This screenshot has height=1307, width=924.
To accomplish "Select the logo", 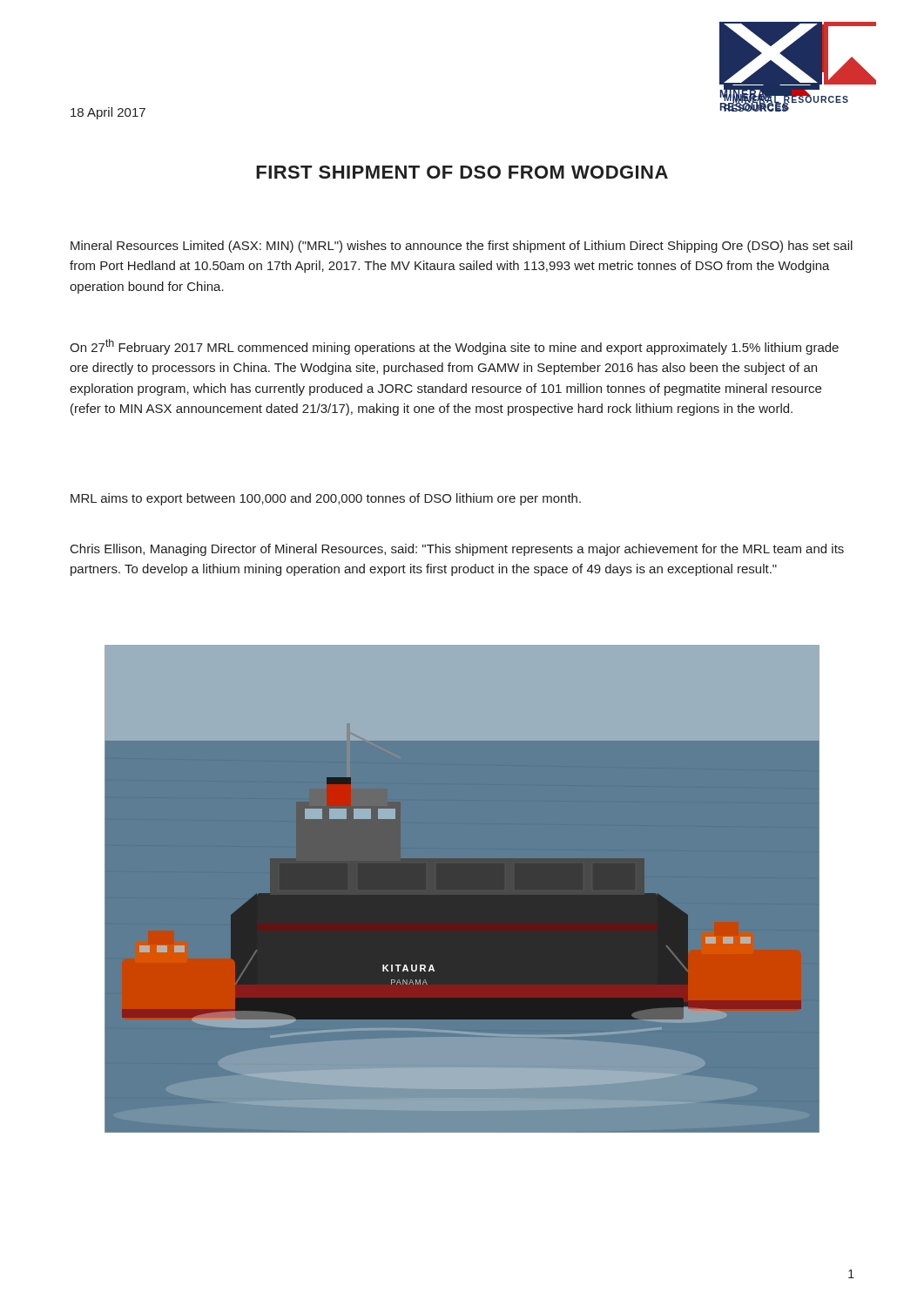I will coord(802,65).
